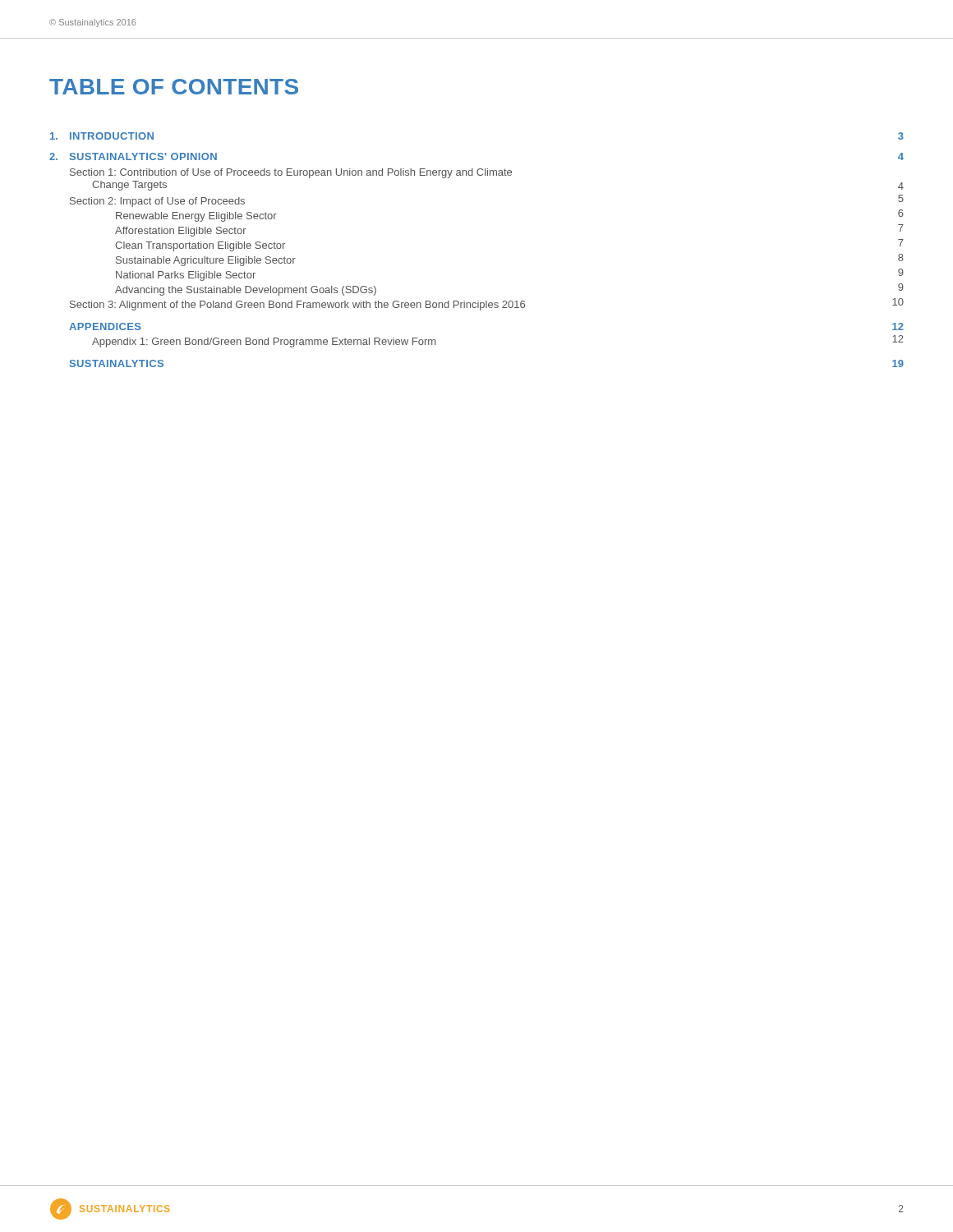
Task: Locate the block of text that opens with "Section 3: Alignment of the"
Action: click(476, 303)
